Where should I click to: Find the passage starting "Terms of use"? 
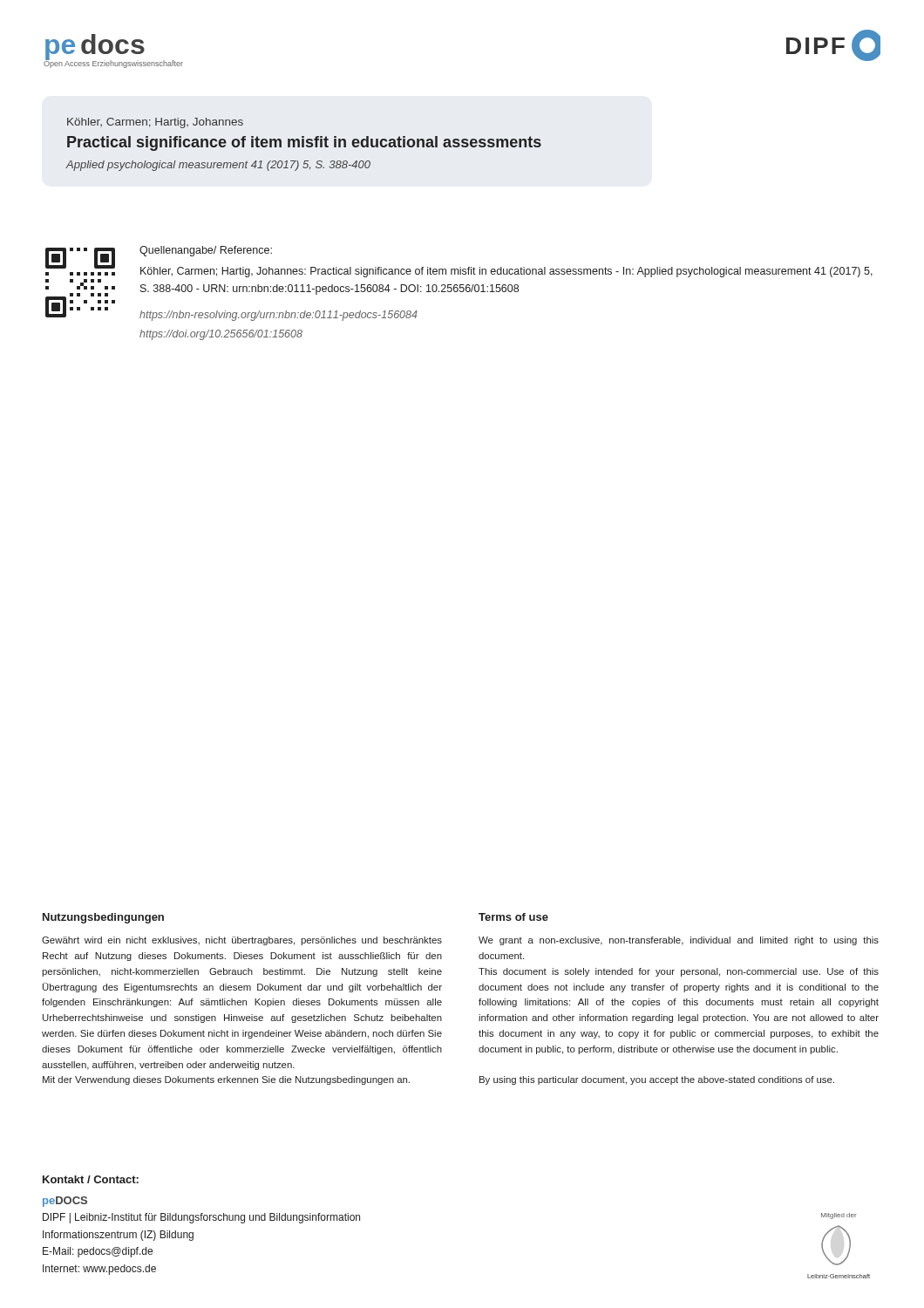[513, 917]
